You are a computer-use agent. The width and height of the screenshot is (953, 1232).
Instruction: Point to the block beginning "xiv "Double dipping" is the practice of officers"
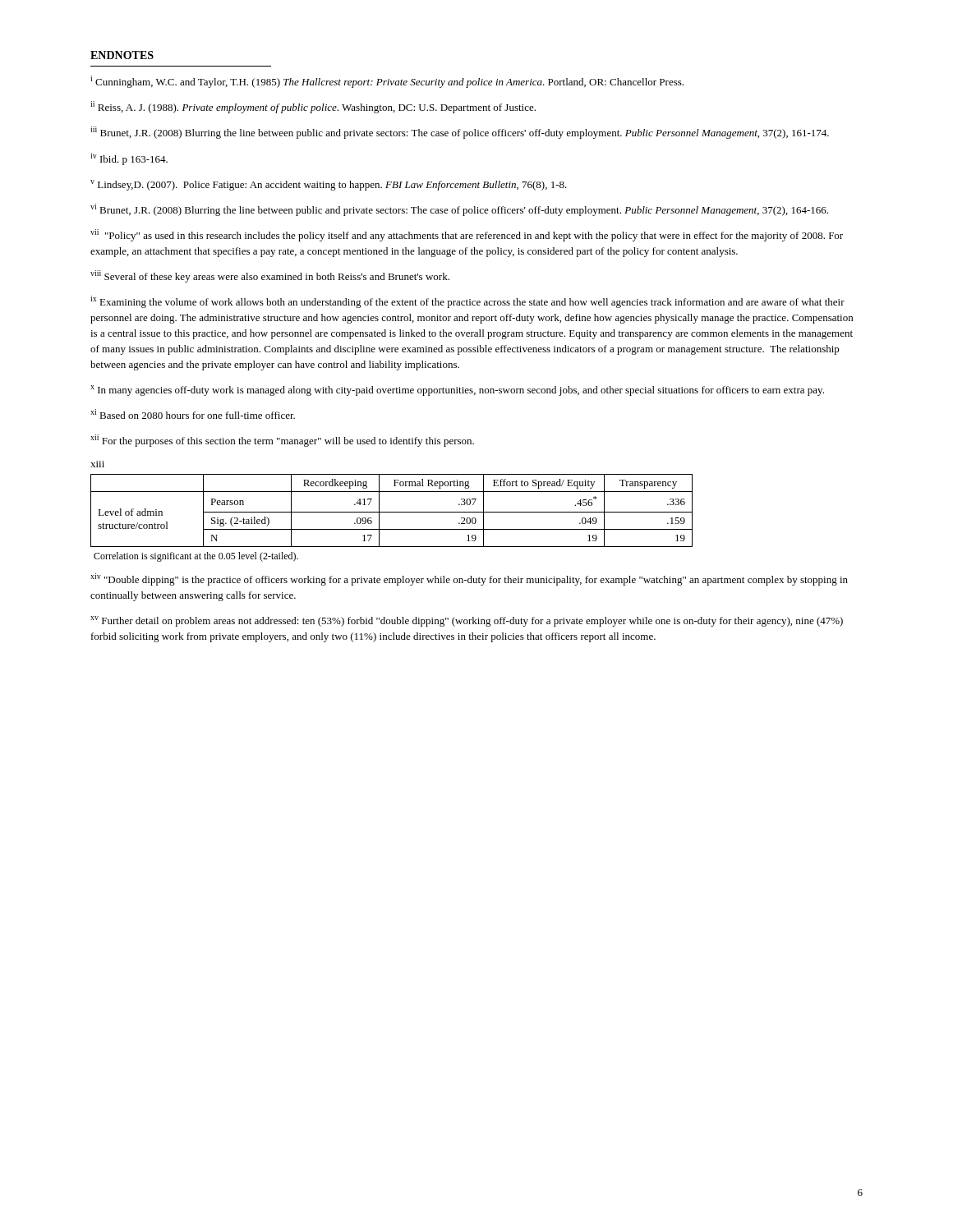(469, 586)
